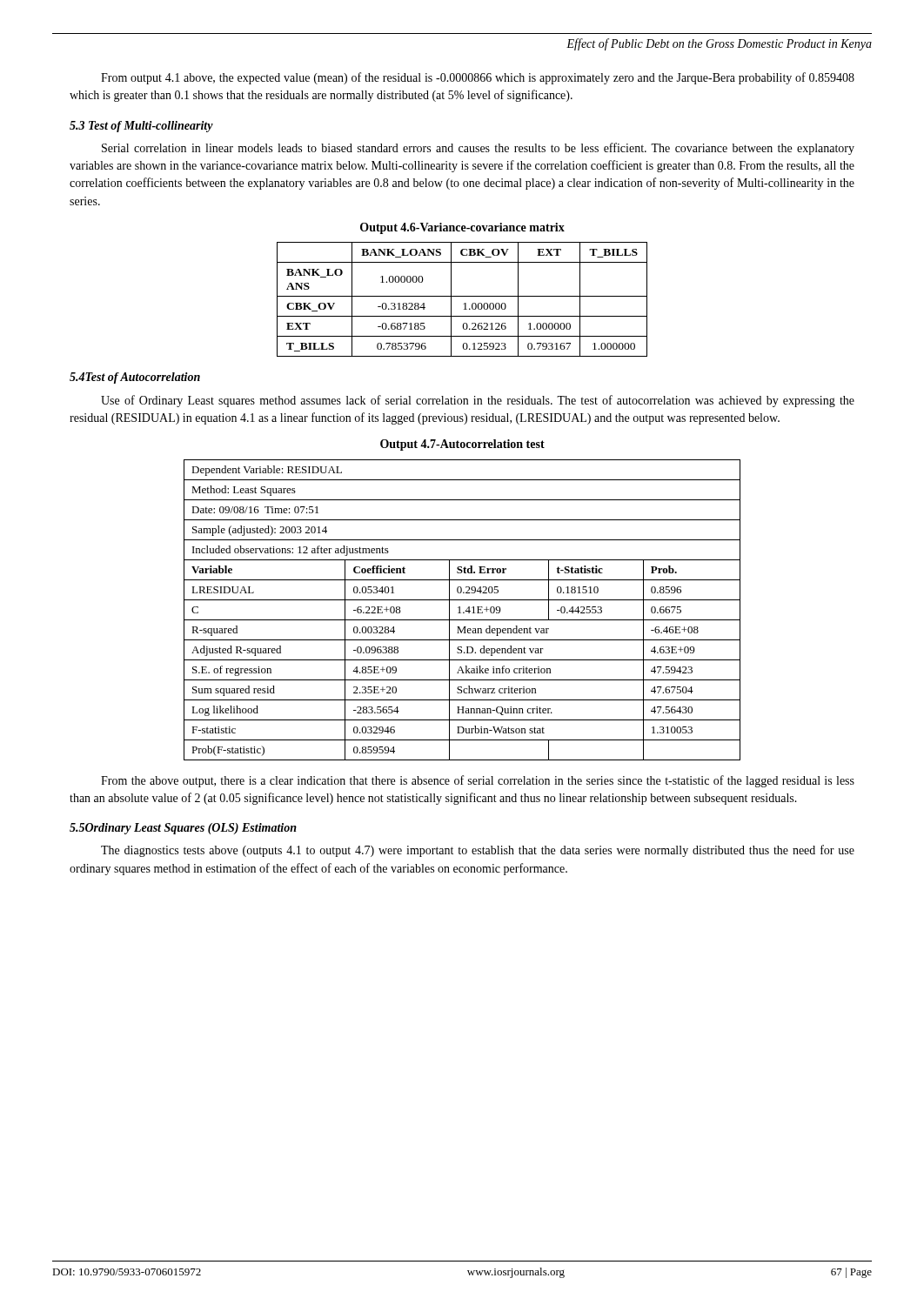Locate the section header containing "5.3 Test of Multi-collinearity"
This screenshot has height=1305, width=924.
pos(141,127)
